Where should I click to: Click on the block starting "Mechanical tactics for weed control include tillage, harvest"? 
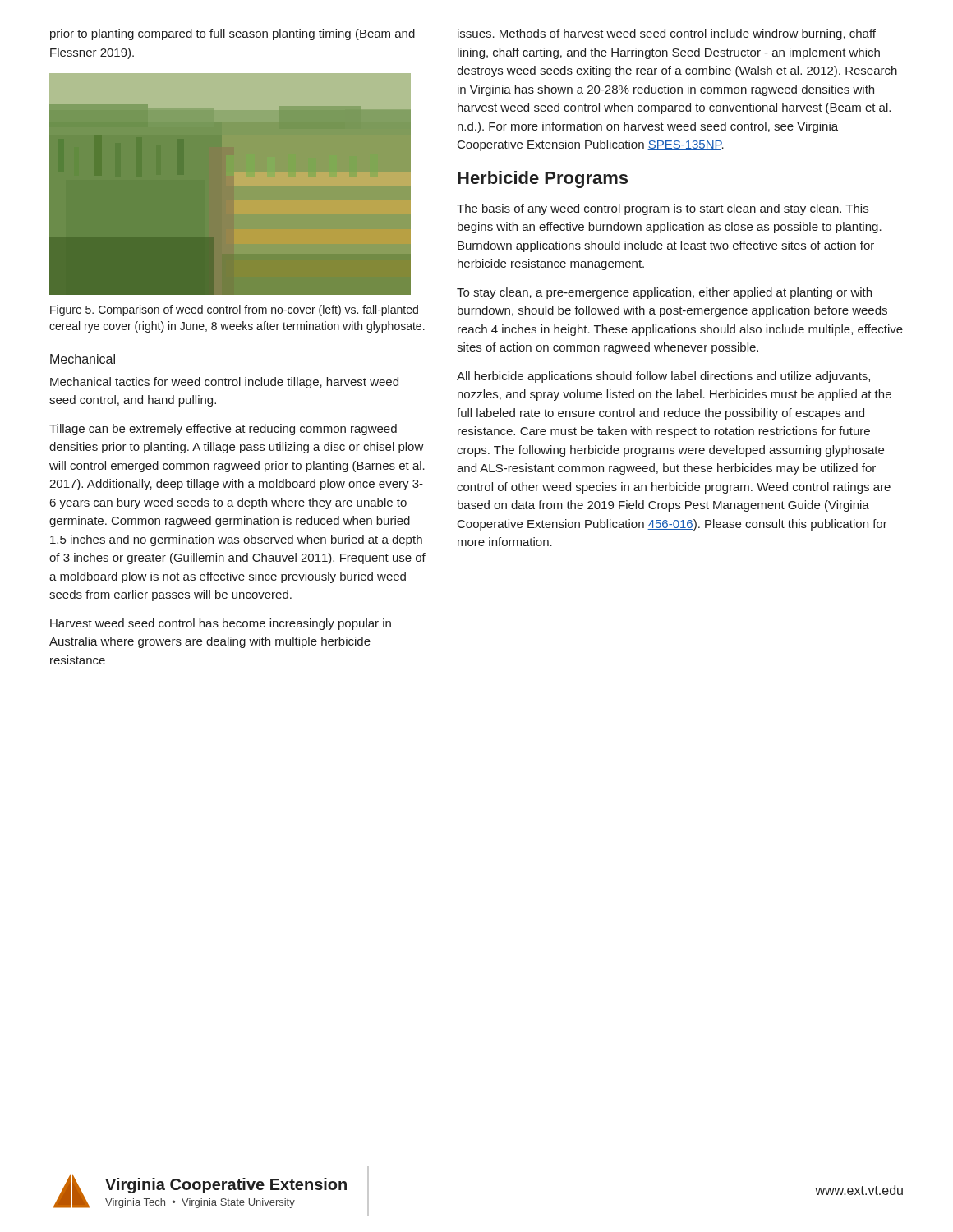[238, 391]
